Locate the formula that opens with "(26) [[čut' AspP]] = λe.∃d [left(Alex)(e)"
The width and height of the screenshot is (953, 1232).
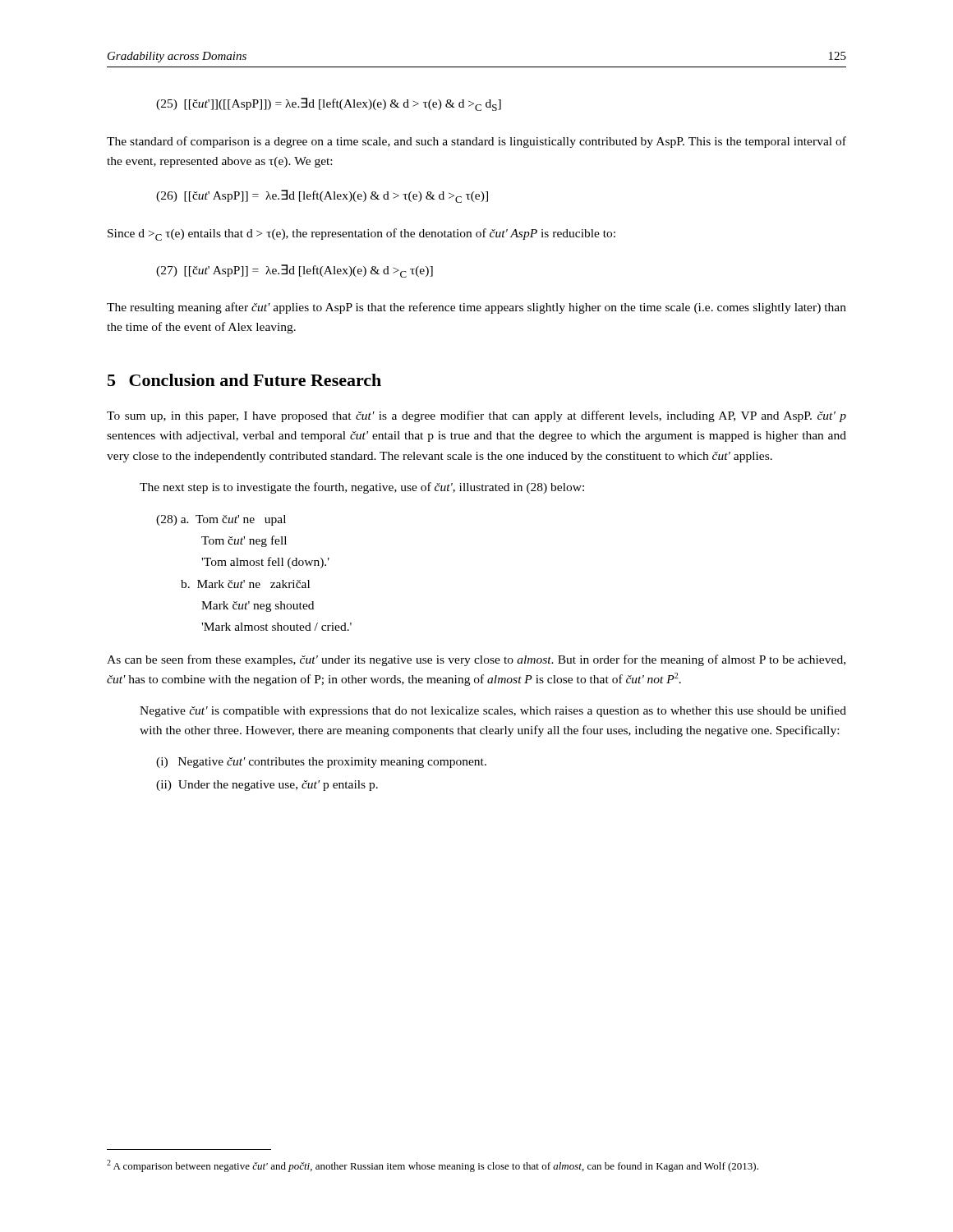322,197
